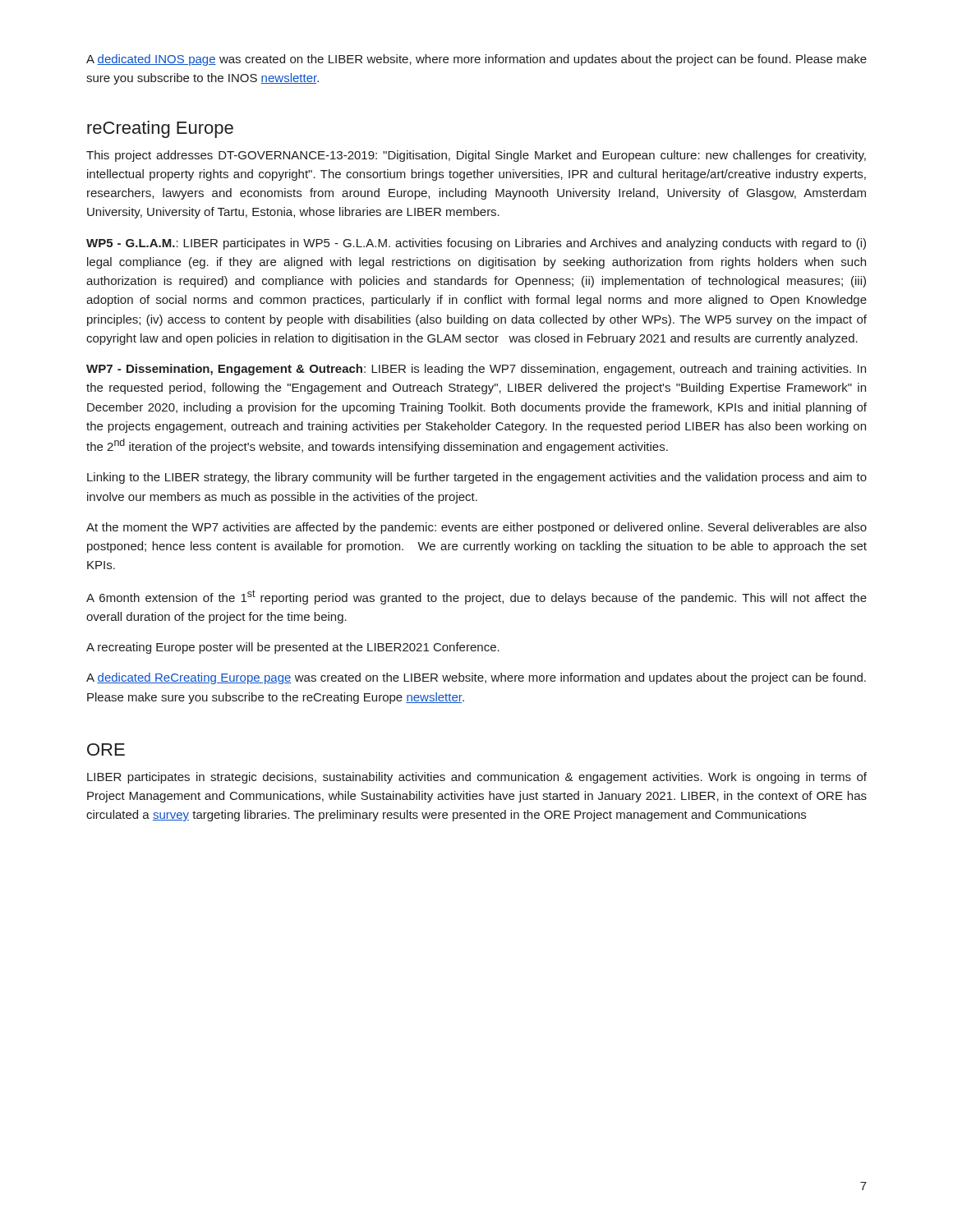The height and width of the screenshot is (1232, 953).
Task: Select the element starting "WP5 - G.L.A.M.: LIBER participates"
Action: click(x=476, y=290)
